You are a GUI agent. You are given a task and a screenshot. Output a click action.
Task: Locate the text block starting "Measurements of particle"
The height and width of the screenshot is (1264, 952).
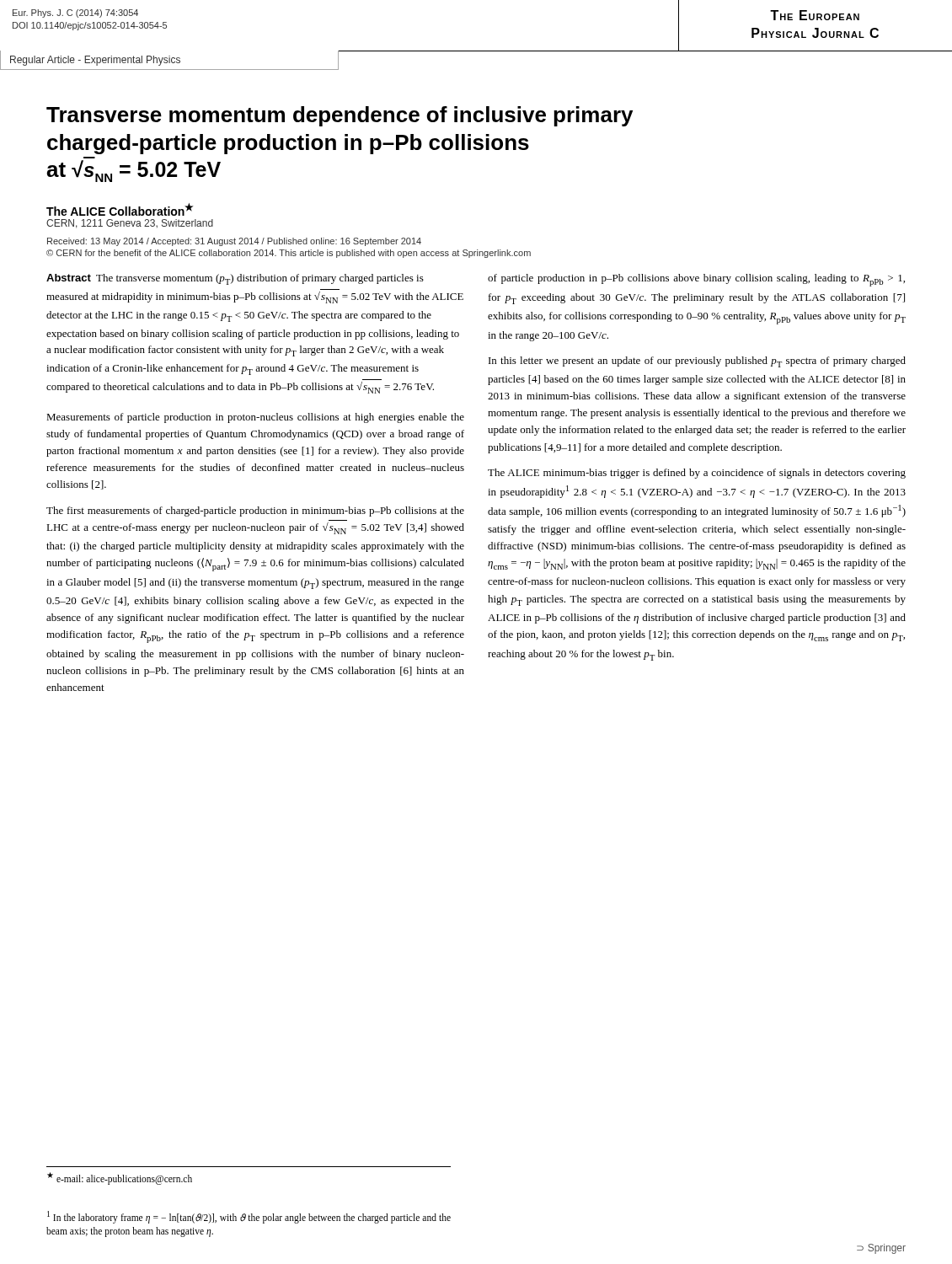[255, 451]
